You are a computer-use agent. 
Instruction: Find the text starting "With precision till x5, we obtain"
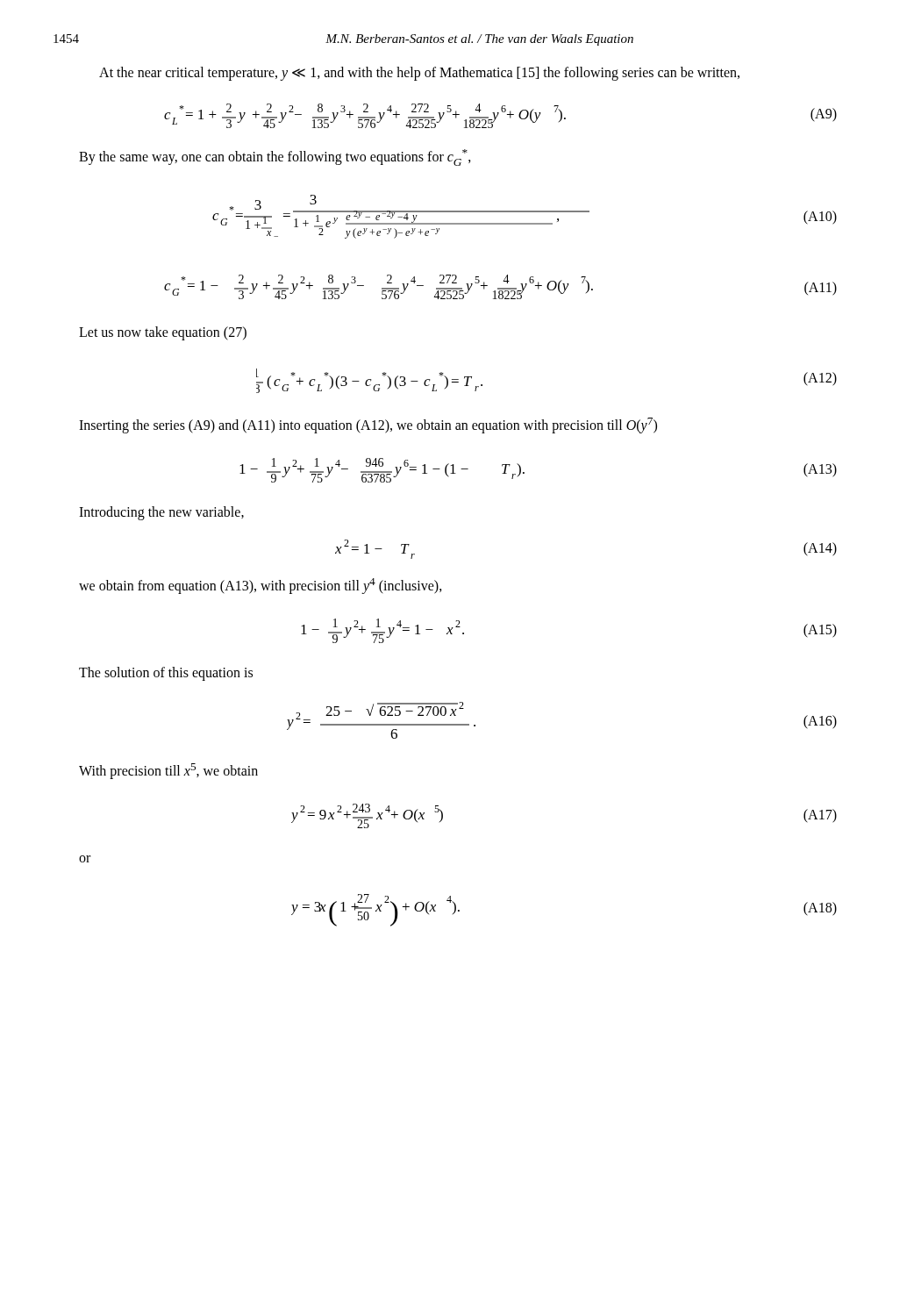click(168, 769)
